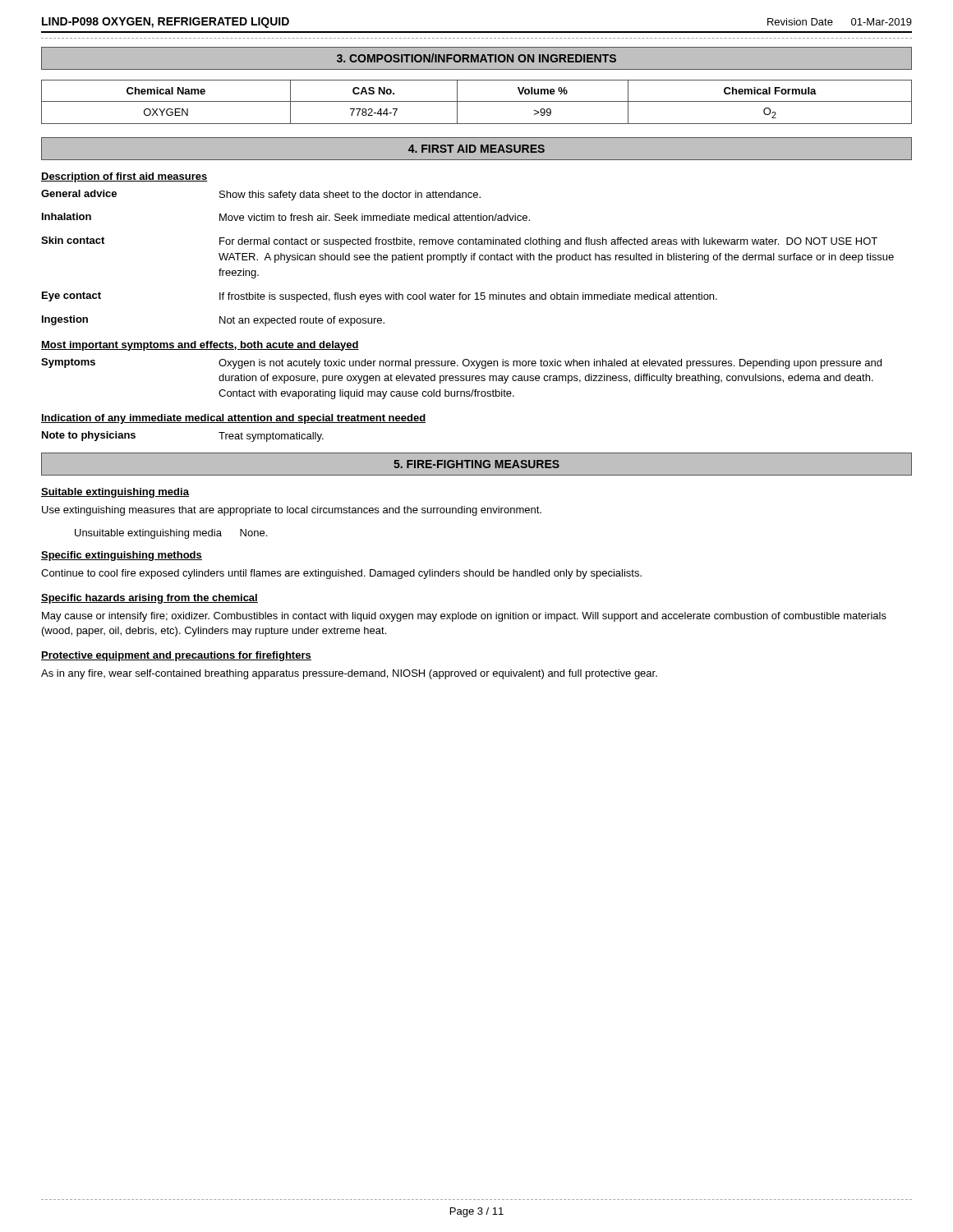
Task: Click on the text block that says "General advice Show this safety data"
Action: point(476,195)
